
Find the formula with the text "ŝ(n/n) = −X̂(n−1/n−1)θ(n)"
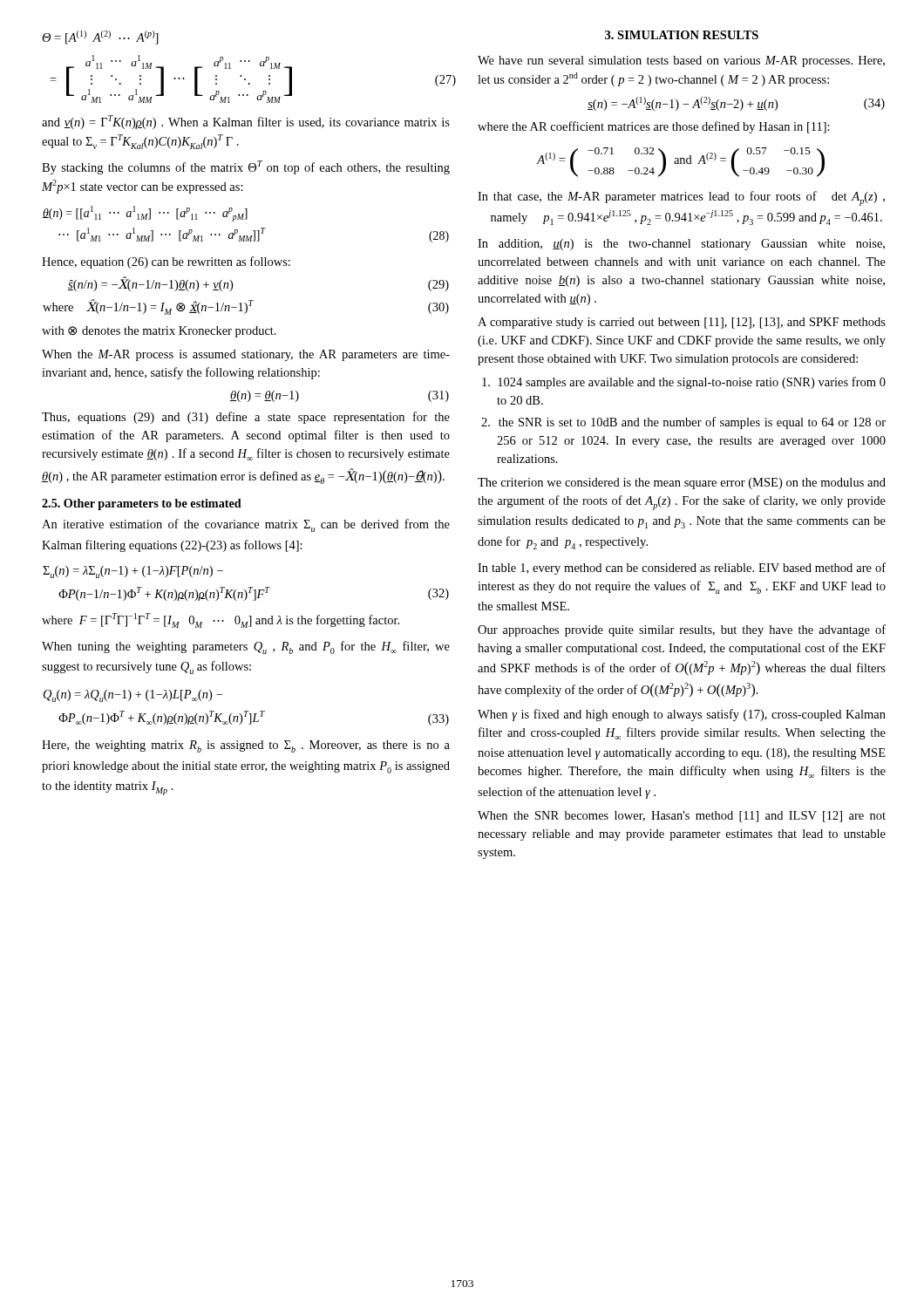153,284
